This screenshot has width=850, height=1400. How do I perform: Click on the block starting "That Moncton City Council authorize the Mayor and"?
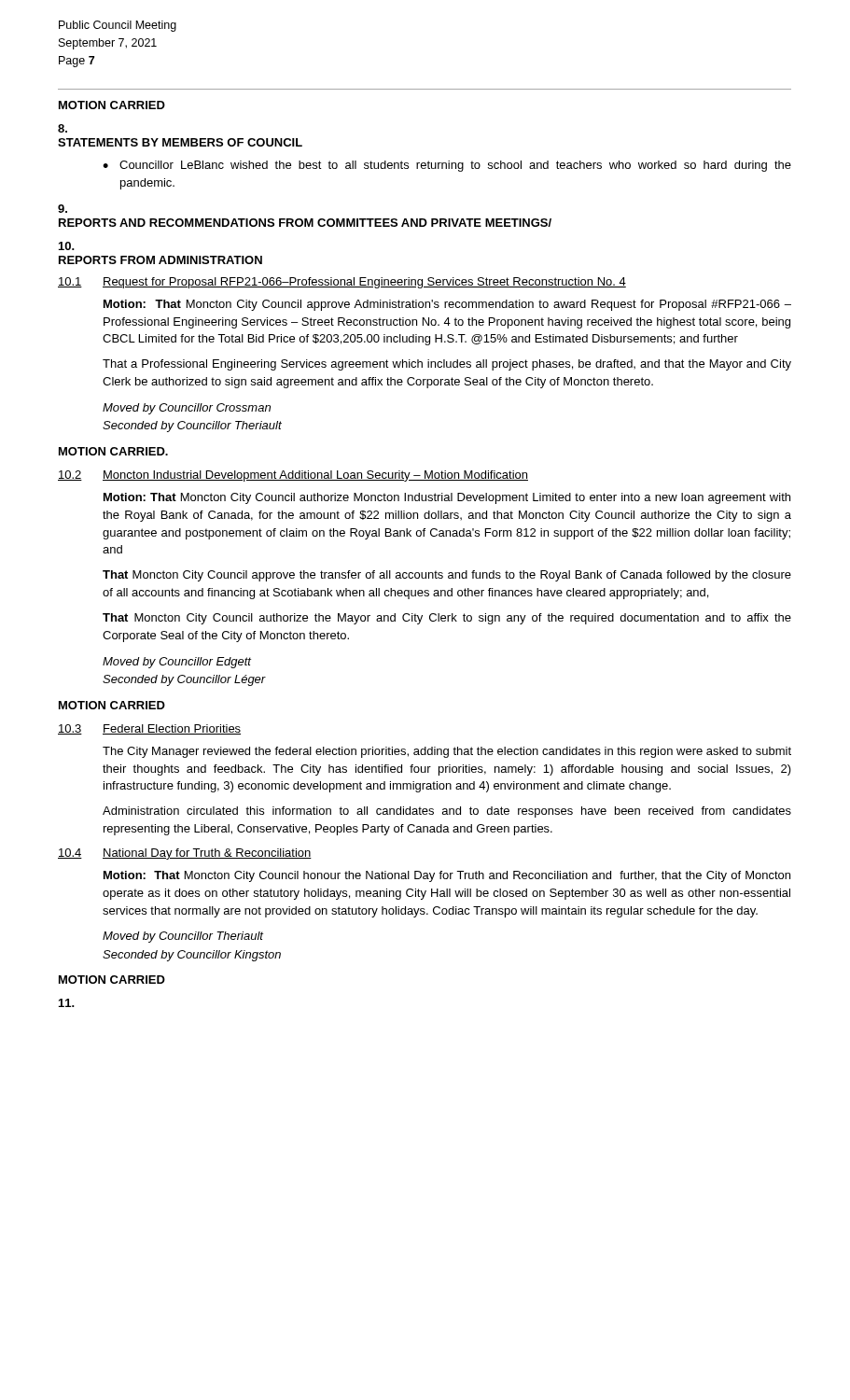click(x=447, y=626)
